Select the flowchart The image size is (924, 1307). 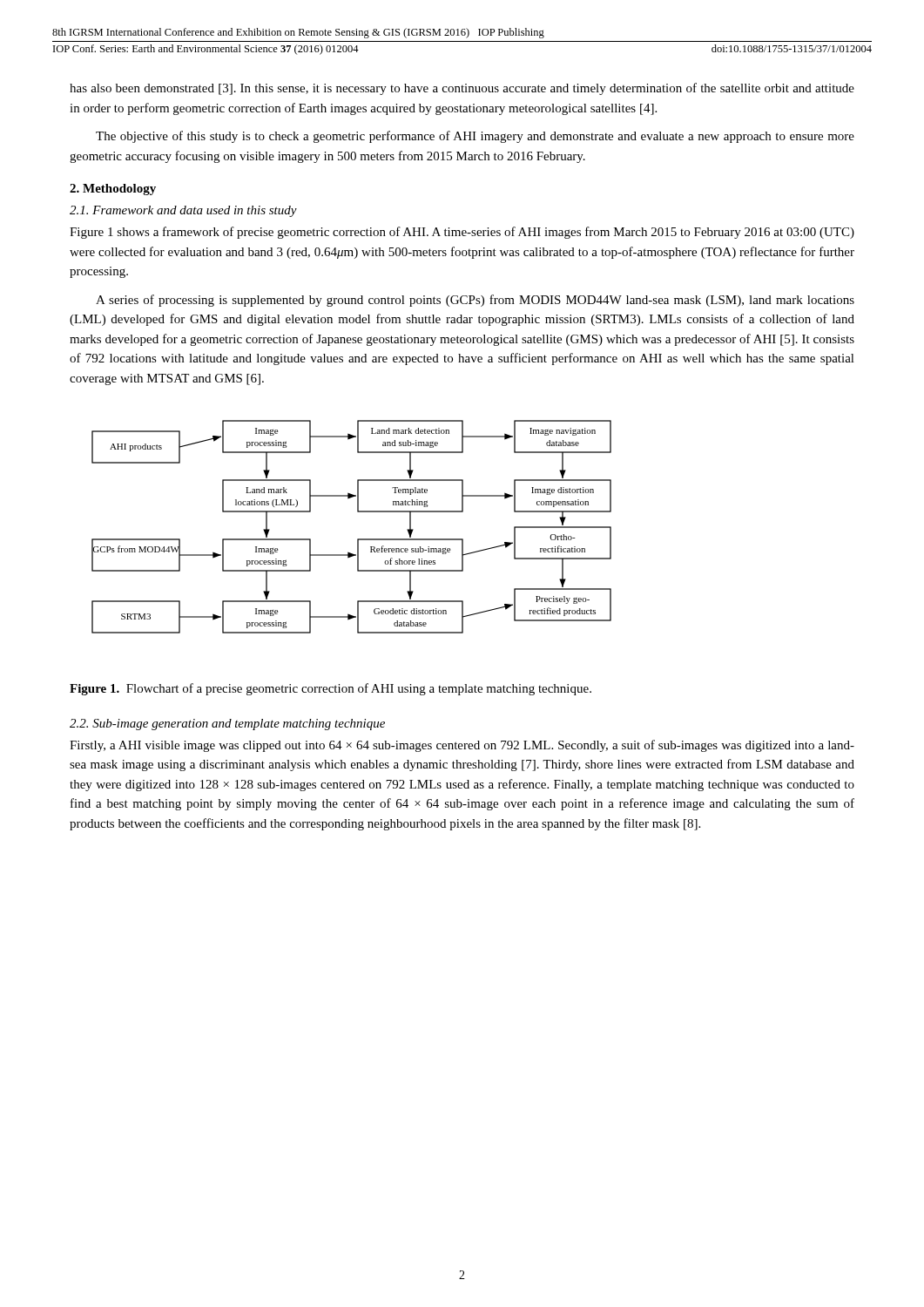click(x=462, y=538)
